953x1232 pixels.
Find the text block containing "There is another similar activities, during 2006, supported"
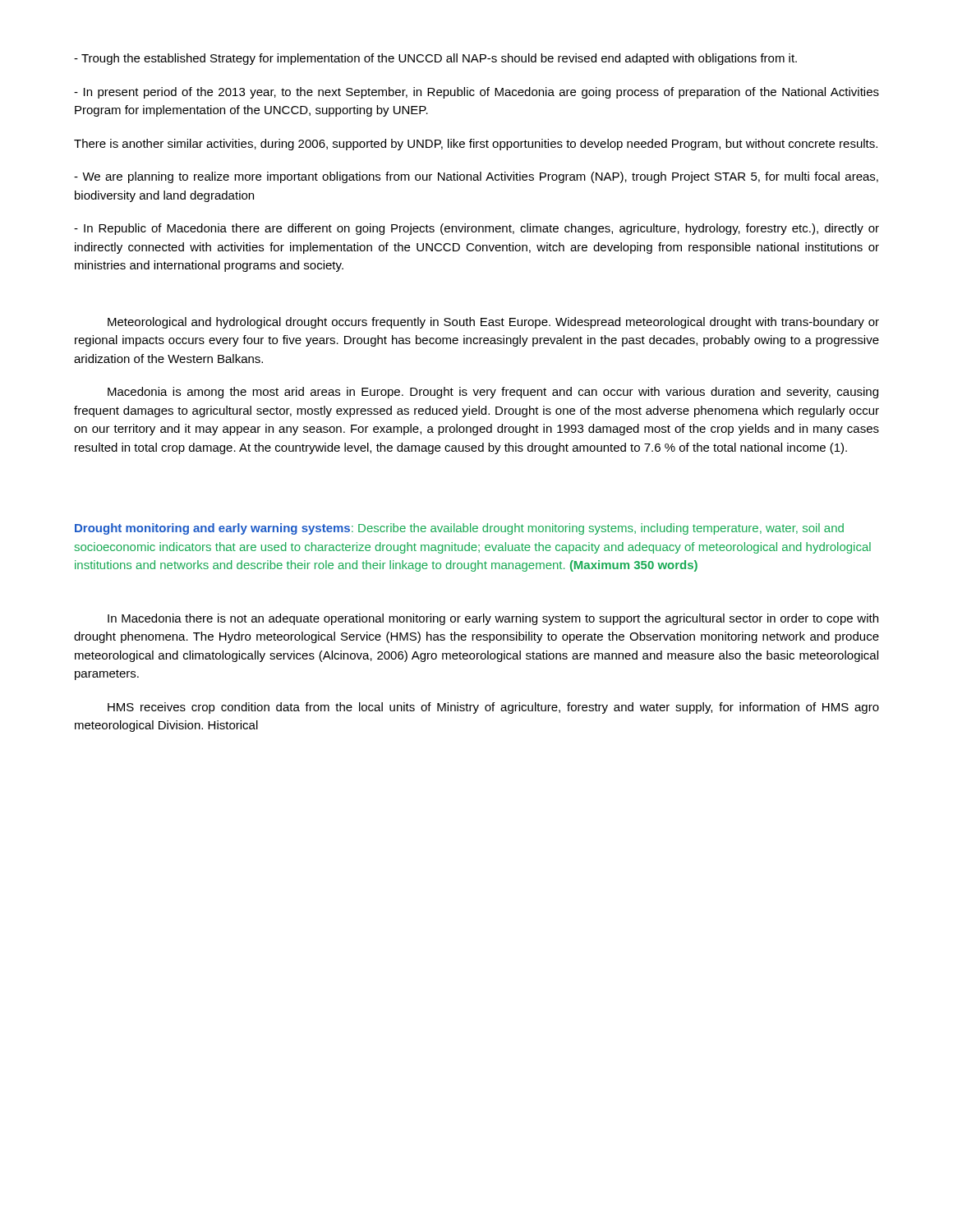click(476, 143)
